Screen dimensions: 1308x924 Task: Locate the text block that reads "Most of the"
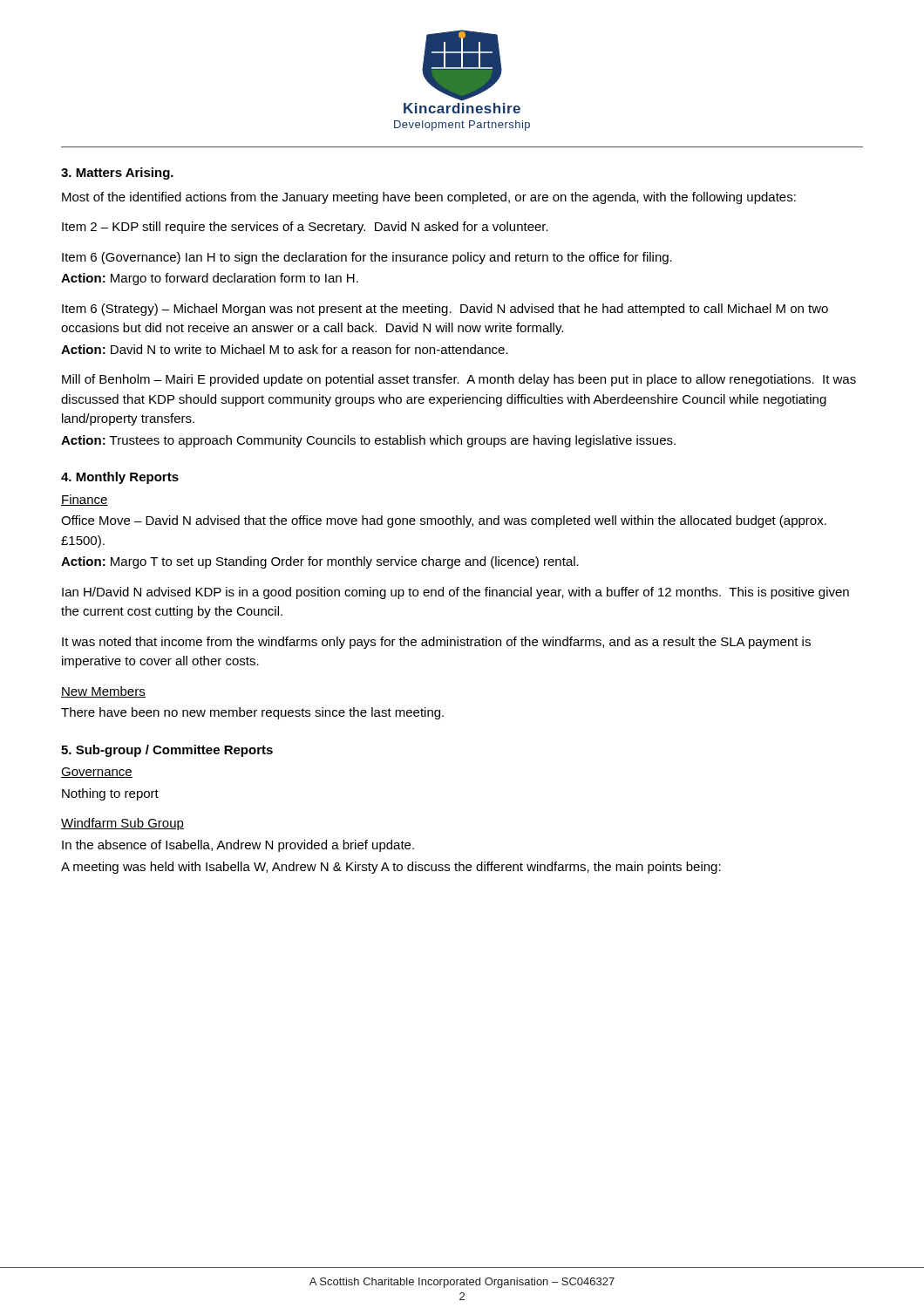(429, 196)
